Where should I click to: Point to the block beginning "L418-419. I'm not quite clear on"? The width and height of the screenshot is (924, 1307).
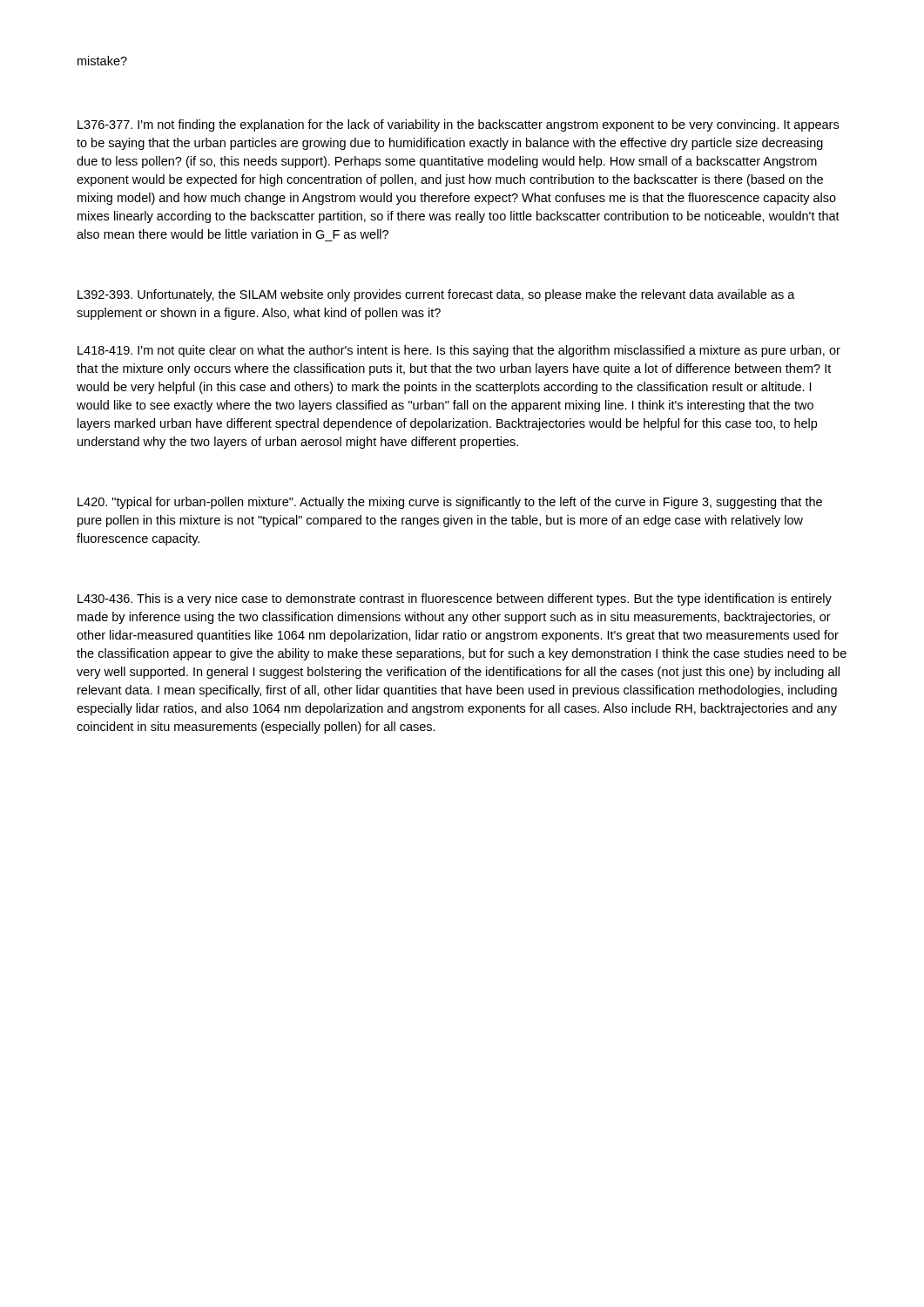[x=462, y=397]
